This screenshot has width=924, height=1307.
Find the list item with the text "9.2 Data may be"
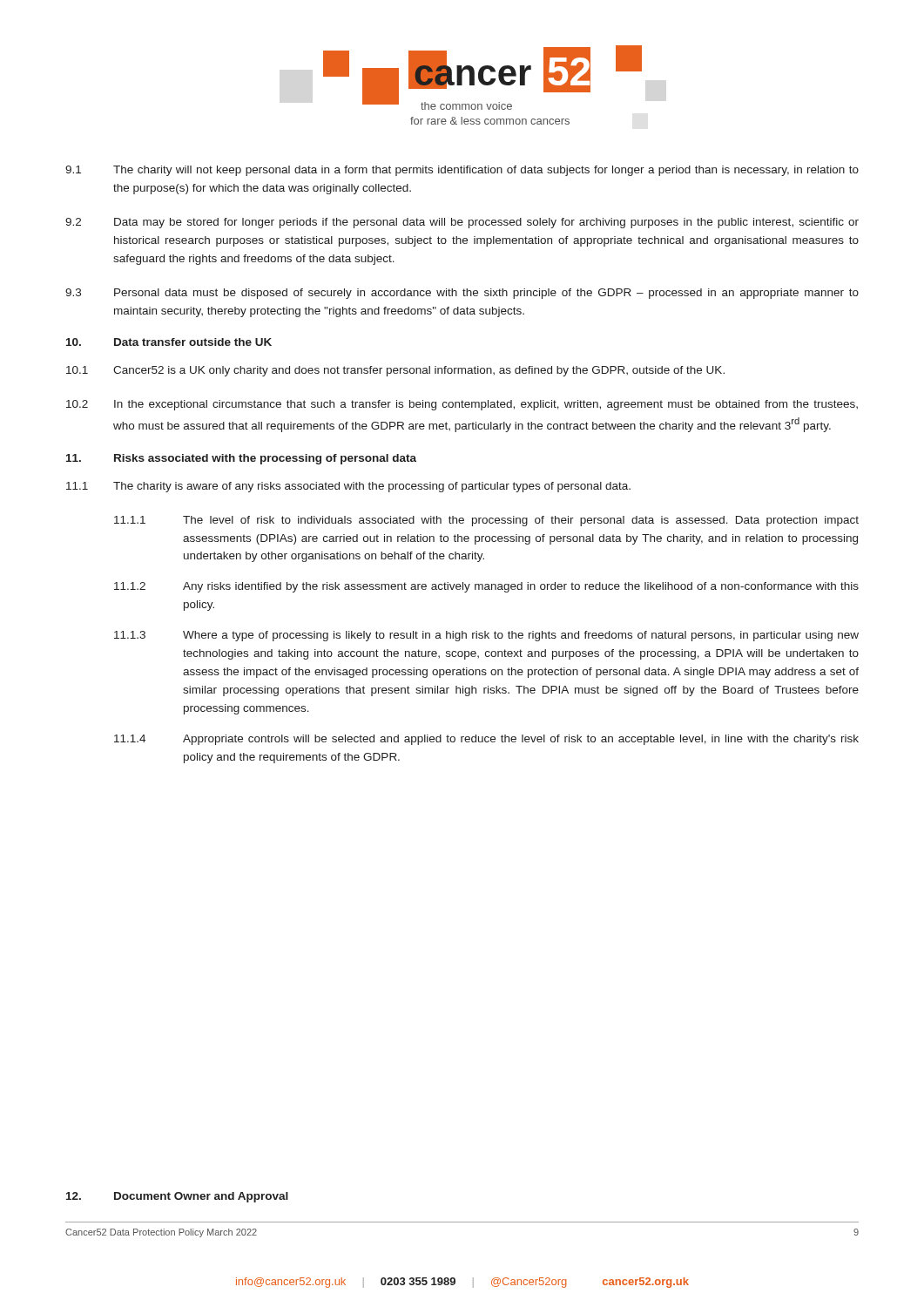click(462, 241)
